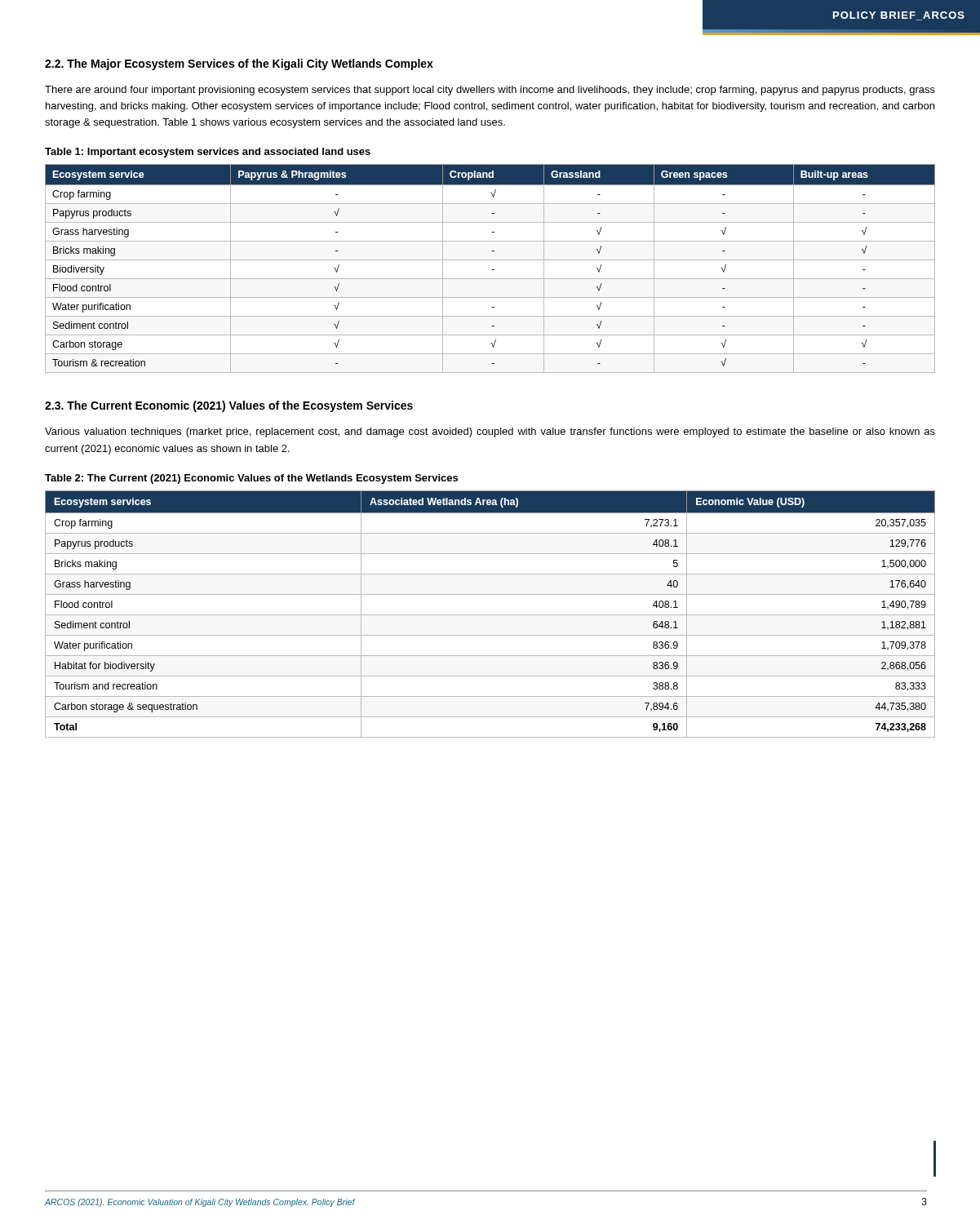Viewport: 980px width, 1224px height.
Task: Find the table that mentions "Ecosystem service"
Action: 490,269
